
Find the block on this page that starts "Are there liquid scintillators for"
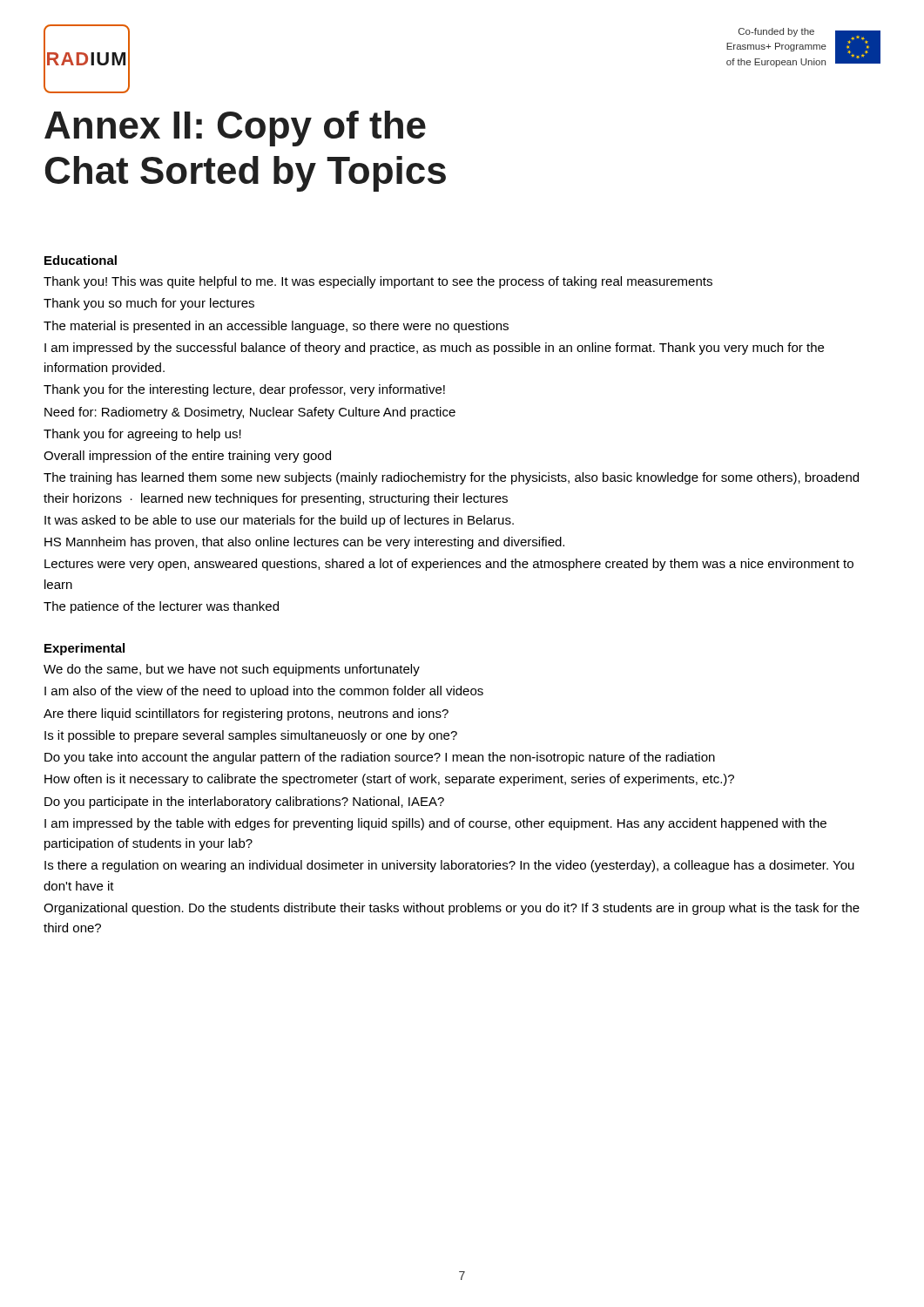246,714
